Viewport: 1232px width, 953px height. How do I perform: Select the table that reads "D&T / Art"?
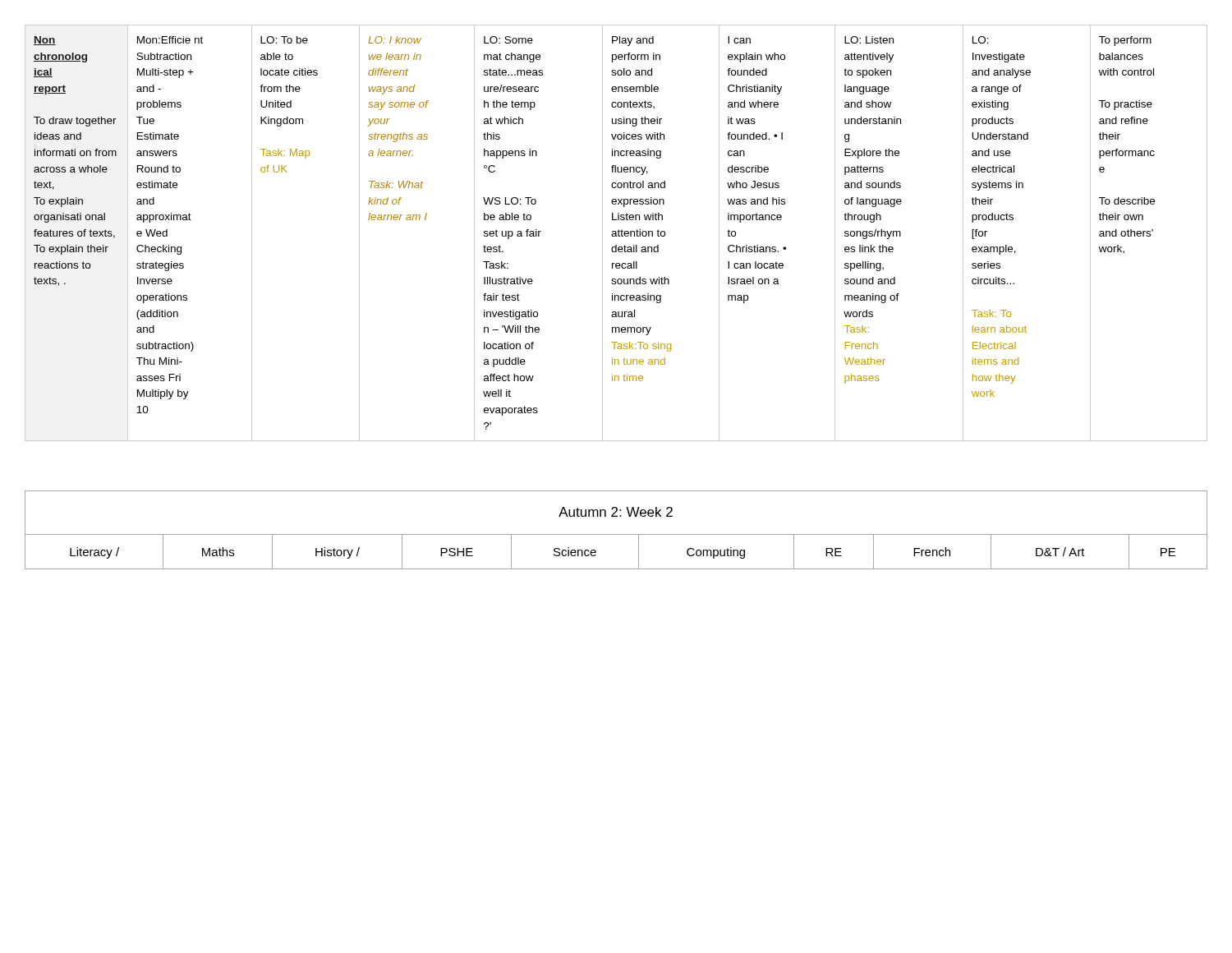[616, 530]
